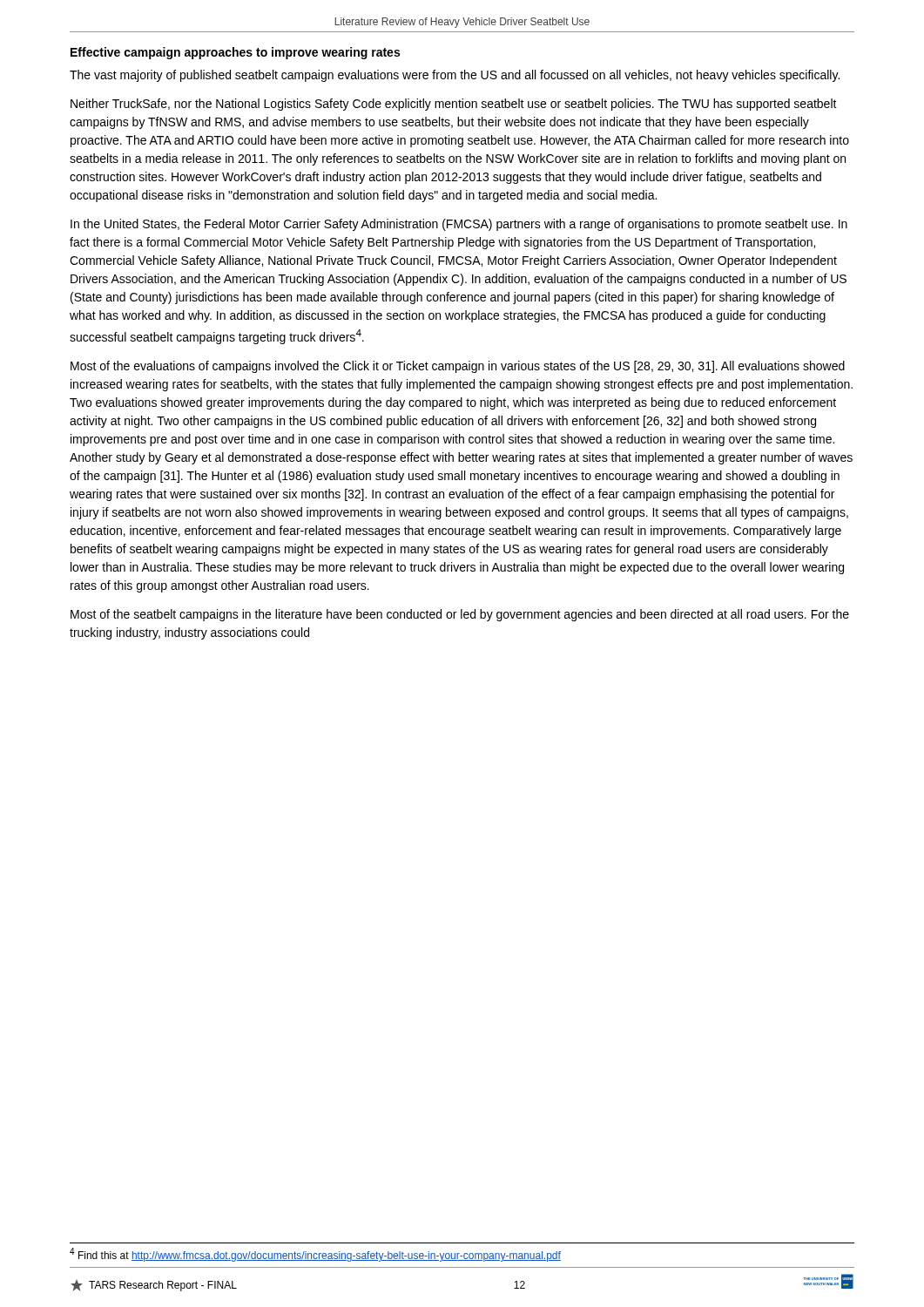Find the text block containing "In the United States, the Federal Motor"
The image size is (924, 1307).
click(x=459, y=280)
